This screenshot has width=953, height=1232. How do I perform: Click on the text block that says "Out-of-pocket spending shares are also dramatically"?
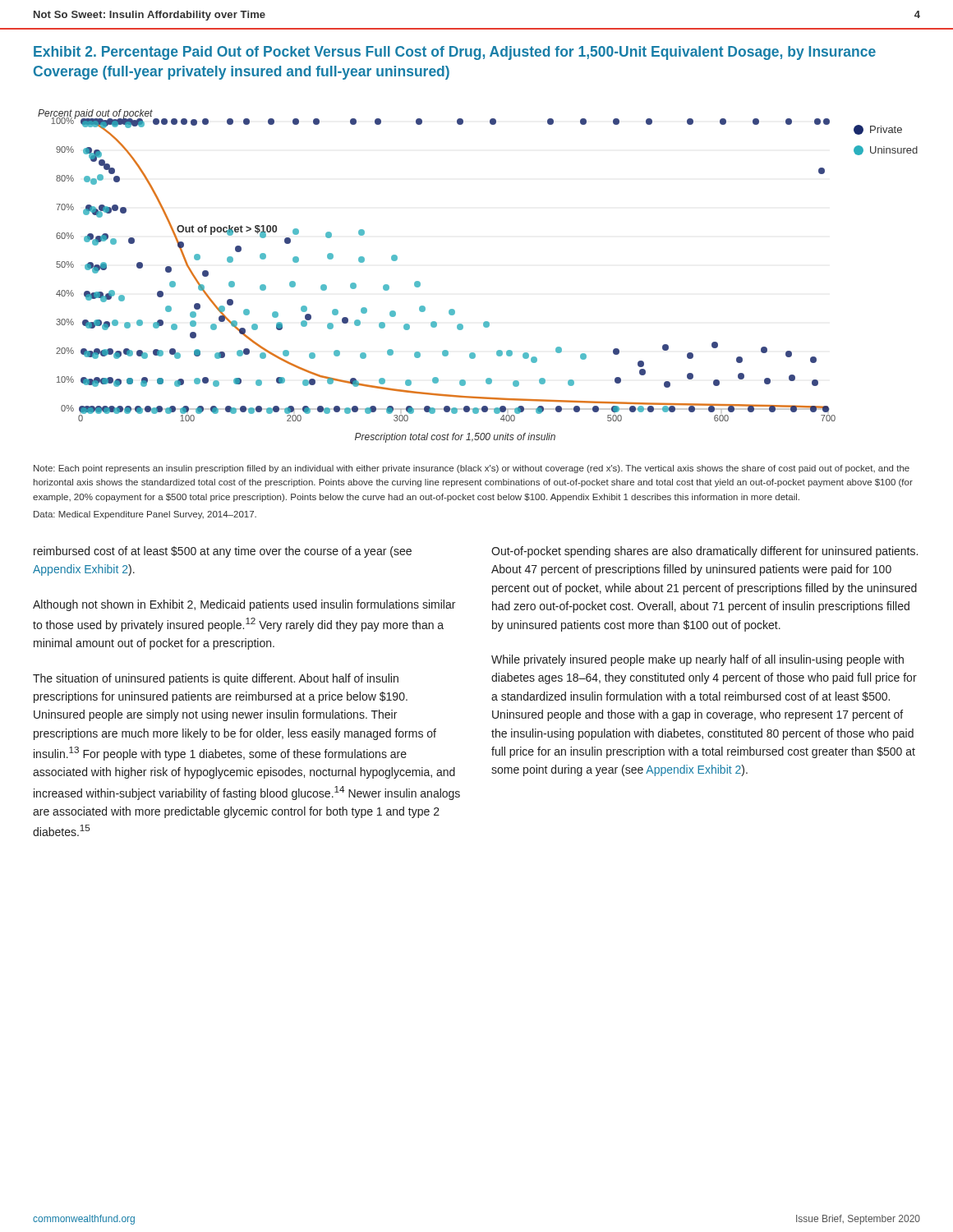706,661
